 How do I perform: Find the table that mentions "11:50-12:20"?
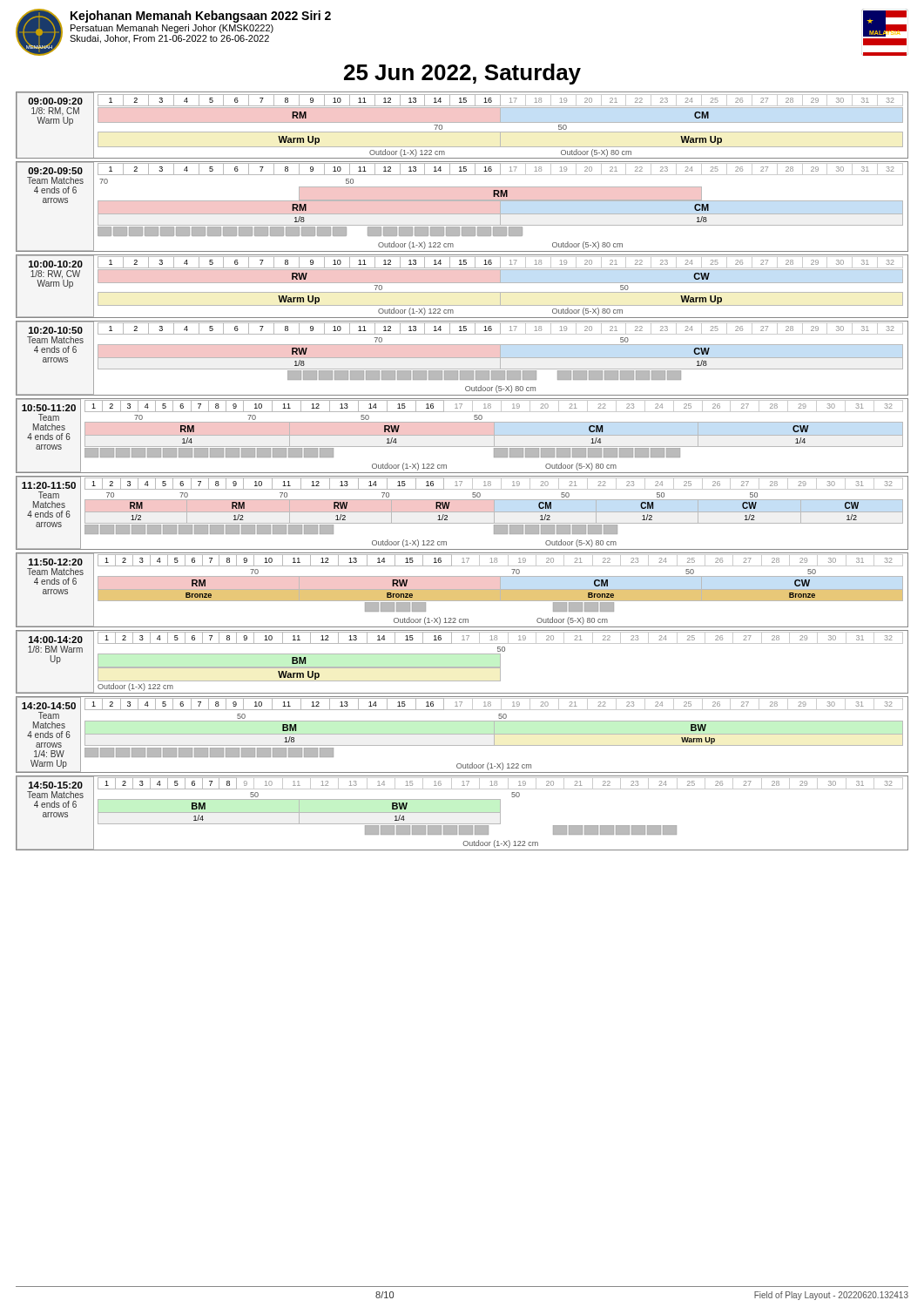tap(462, 589)
